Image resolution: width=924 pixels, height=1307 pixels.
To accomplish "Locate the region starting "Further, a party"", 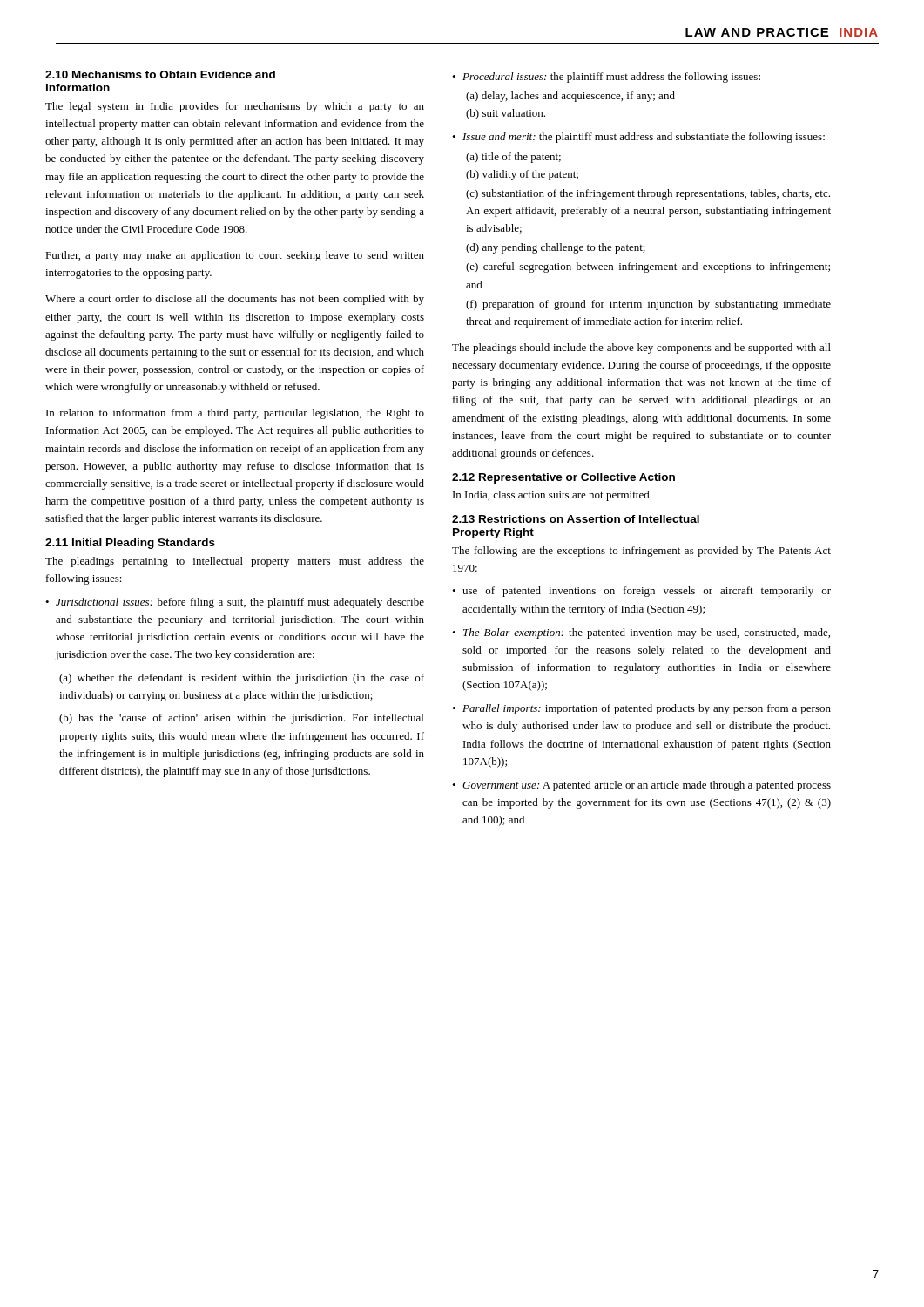I will click(x=235, y=264).
